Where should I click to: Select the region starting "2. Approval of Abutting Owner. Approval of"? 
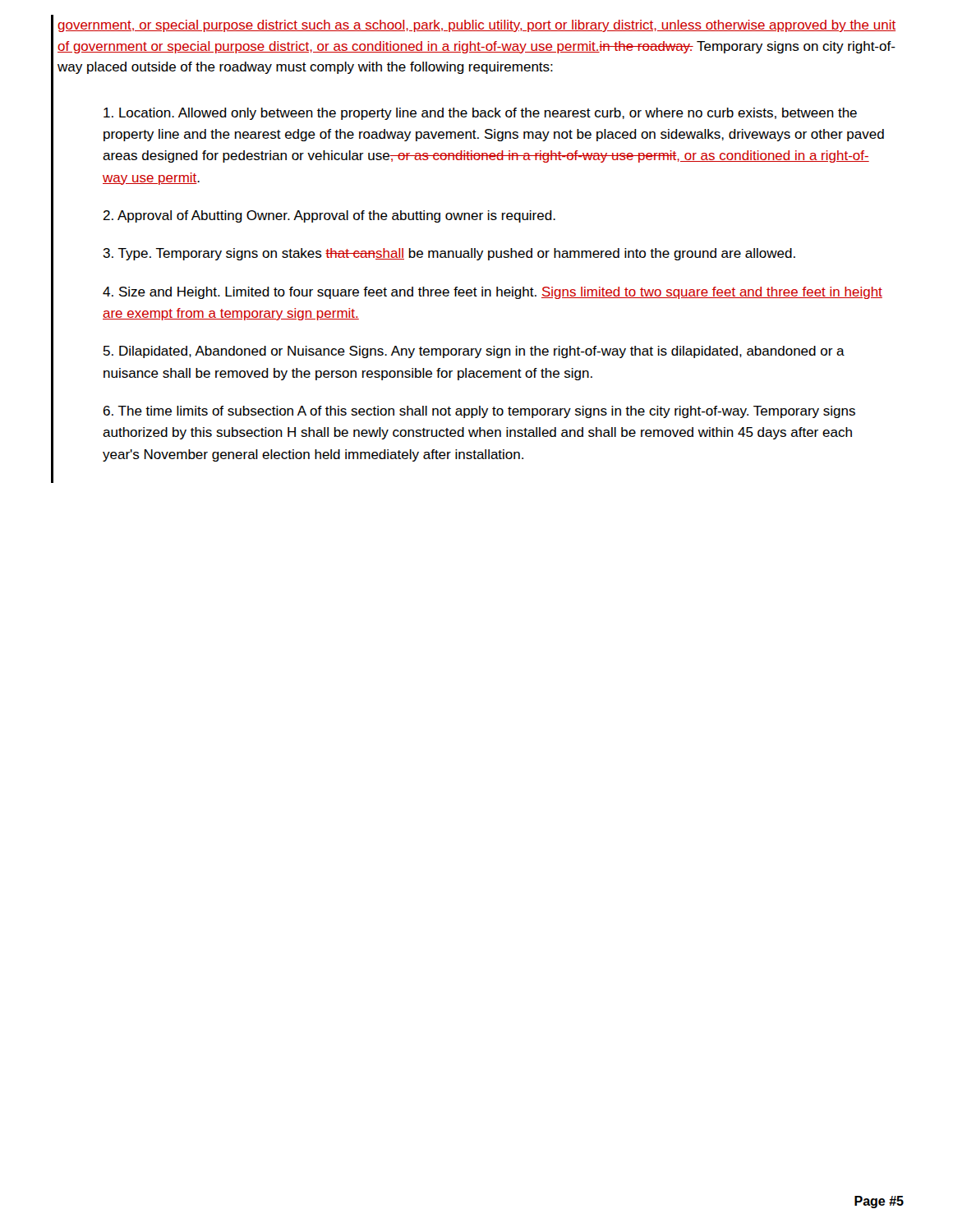pos(329,215)
